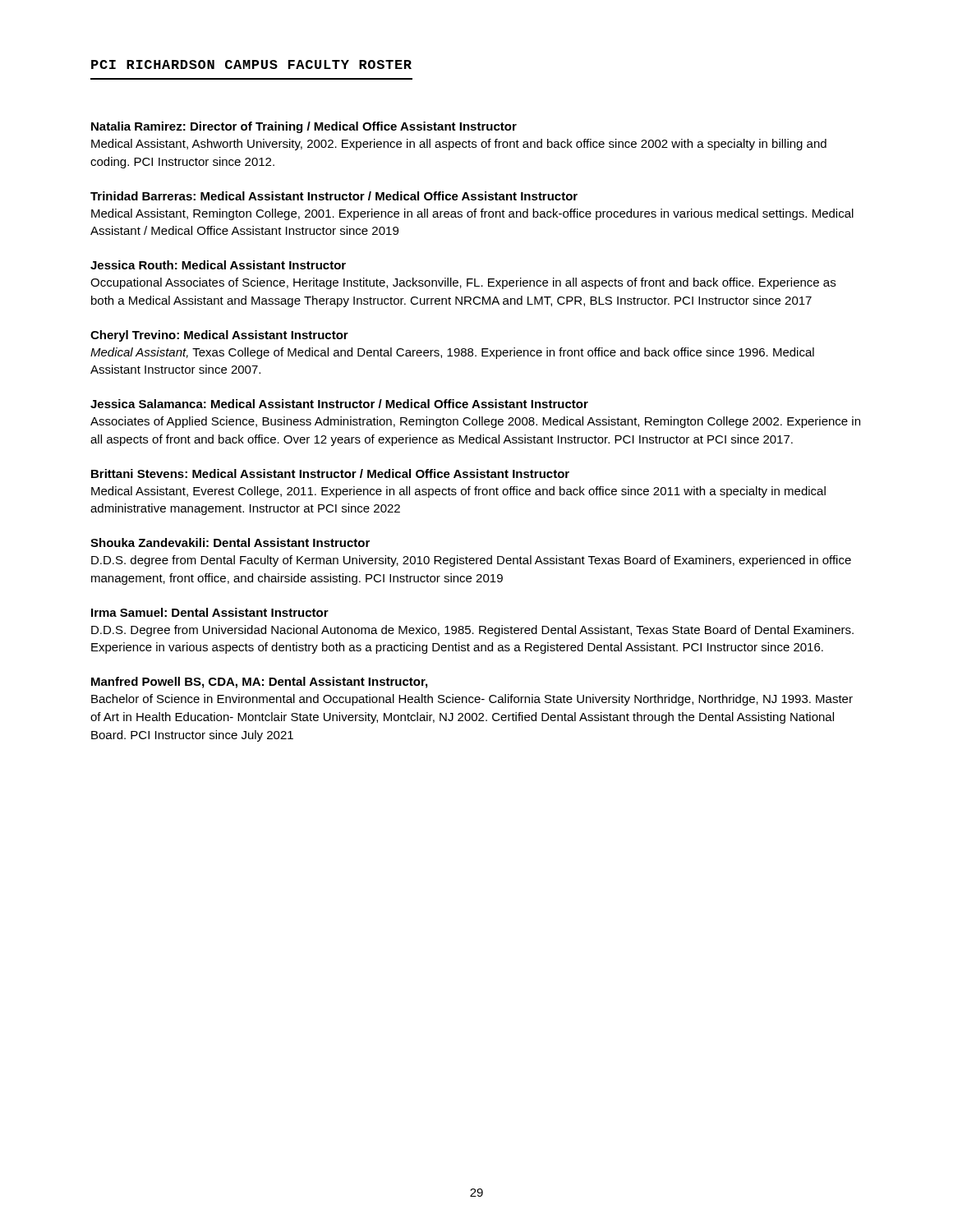The height and width of the screenshot is (1232, 953).
Task: Point to the block beginning "Natalia Ramirez: Director"
Action: 476,145
